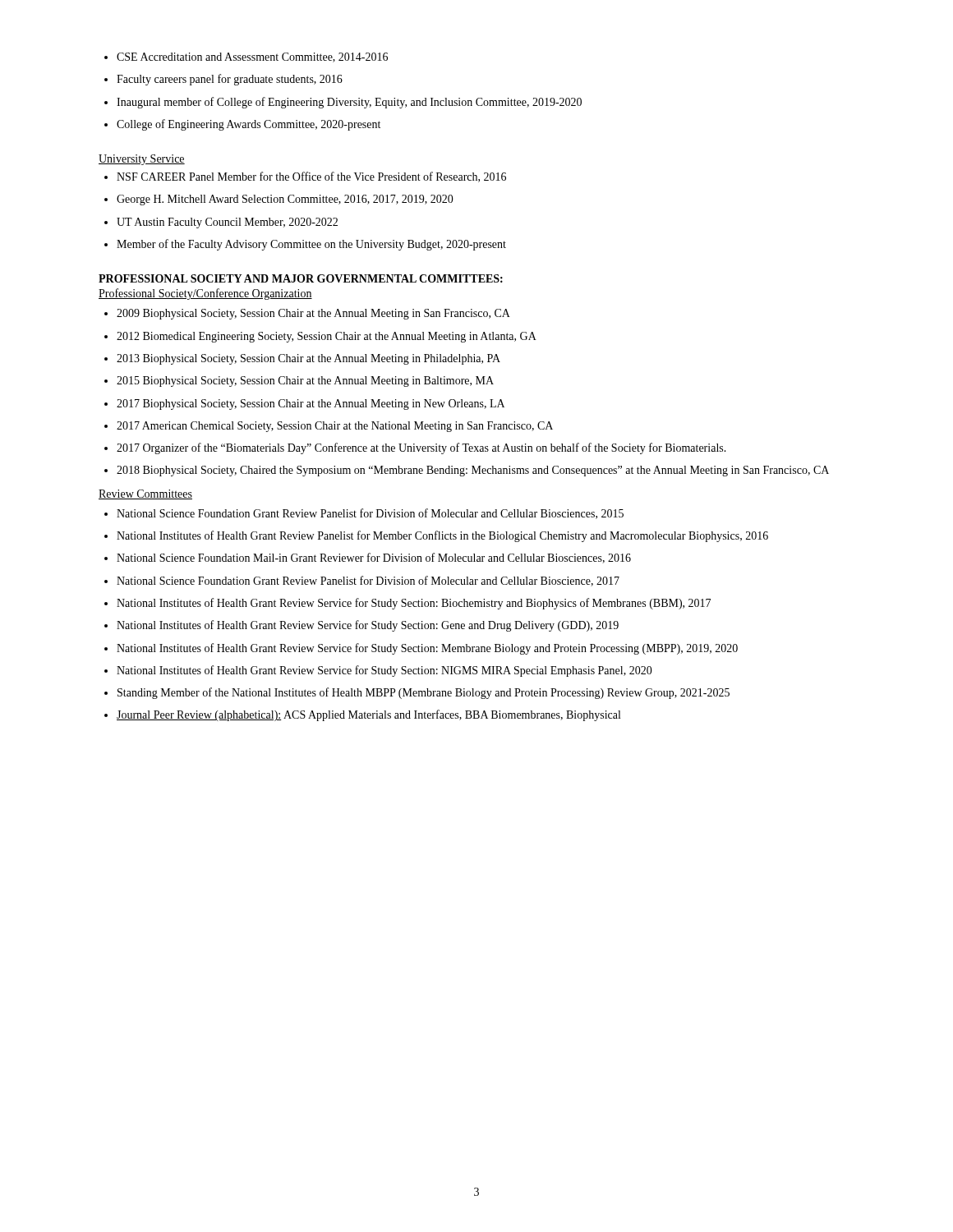The height and width of the screenshot is (1232, 953).
Task: Find the text block starting "2018 Biophysical Society, Chaired the"
Action: 473,471
